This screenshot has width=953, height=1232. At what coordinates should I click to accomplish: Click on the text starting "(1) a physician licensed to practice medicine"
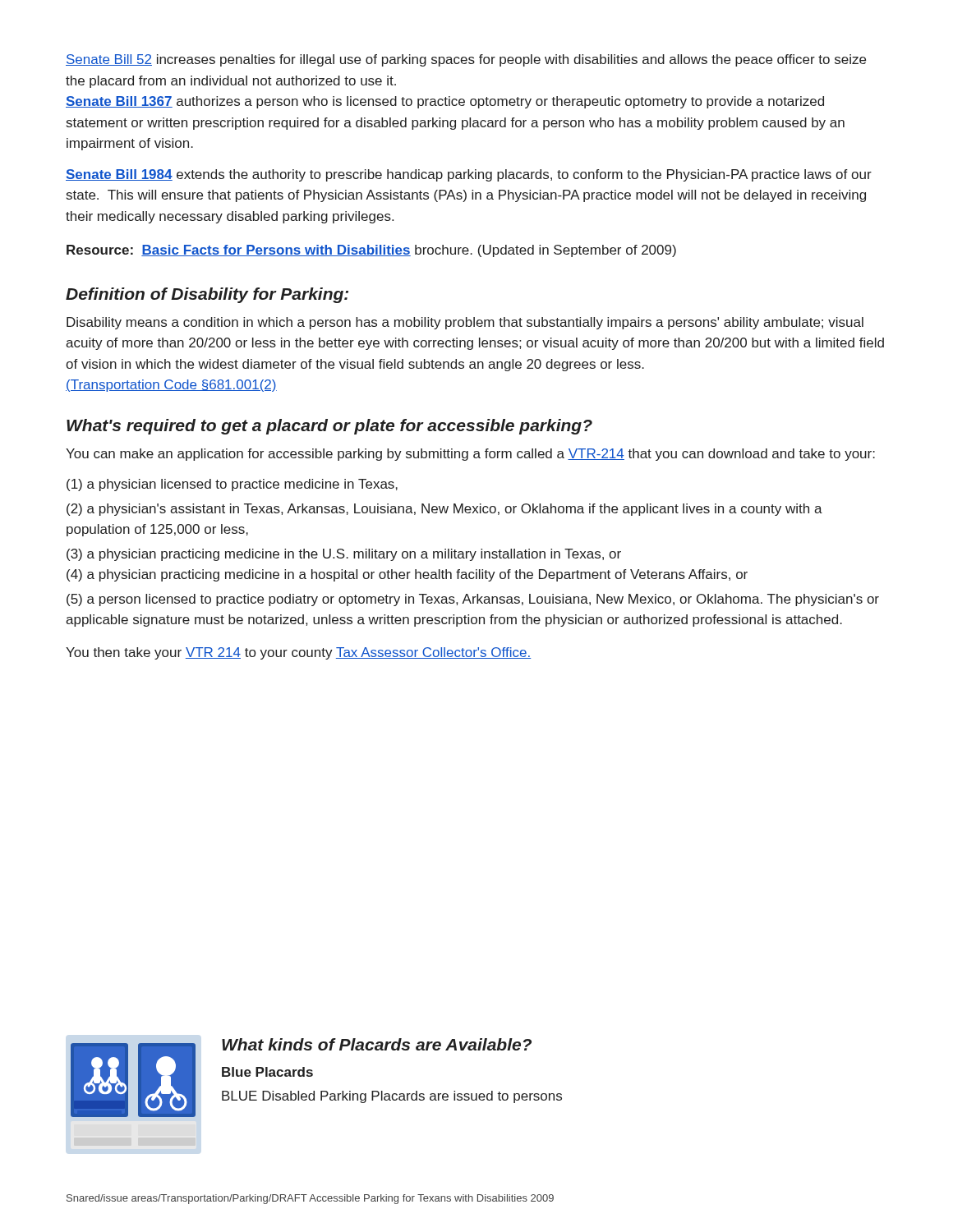232,484
